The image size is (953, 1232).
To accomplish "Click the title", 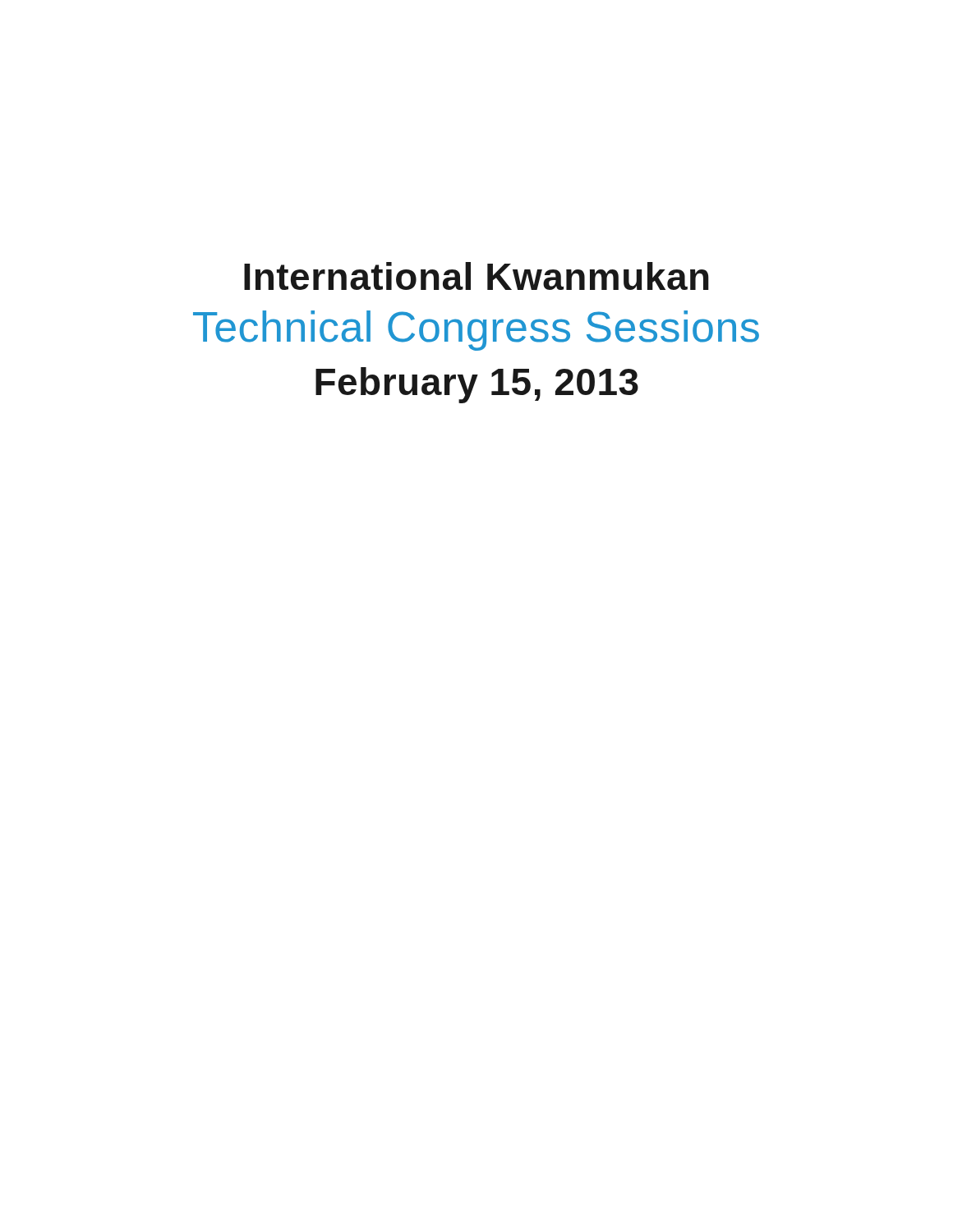I will (x=476, y=329).
